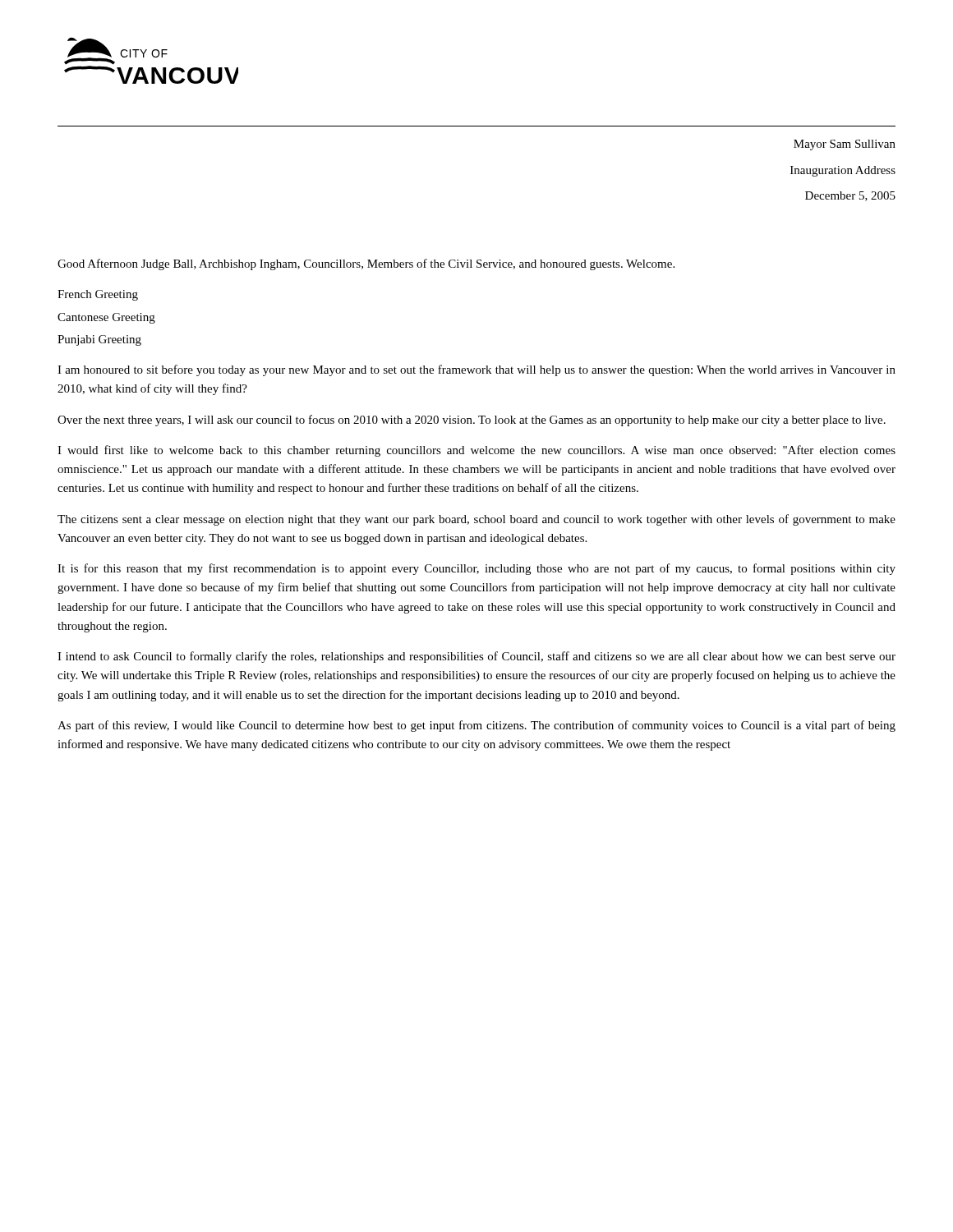953x1232 pixels.
Task: Where is the passage that starts "I intend to ask"?
Action: coord(476,675)
